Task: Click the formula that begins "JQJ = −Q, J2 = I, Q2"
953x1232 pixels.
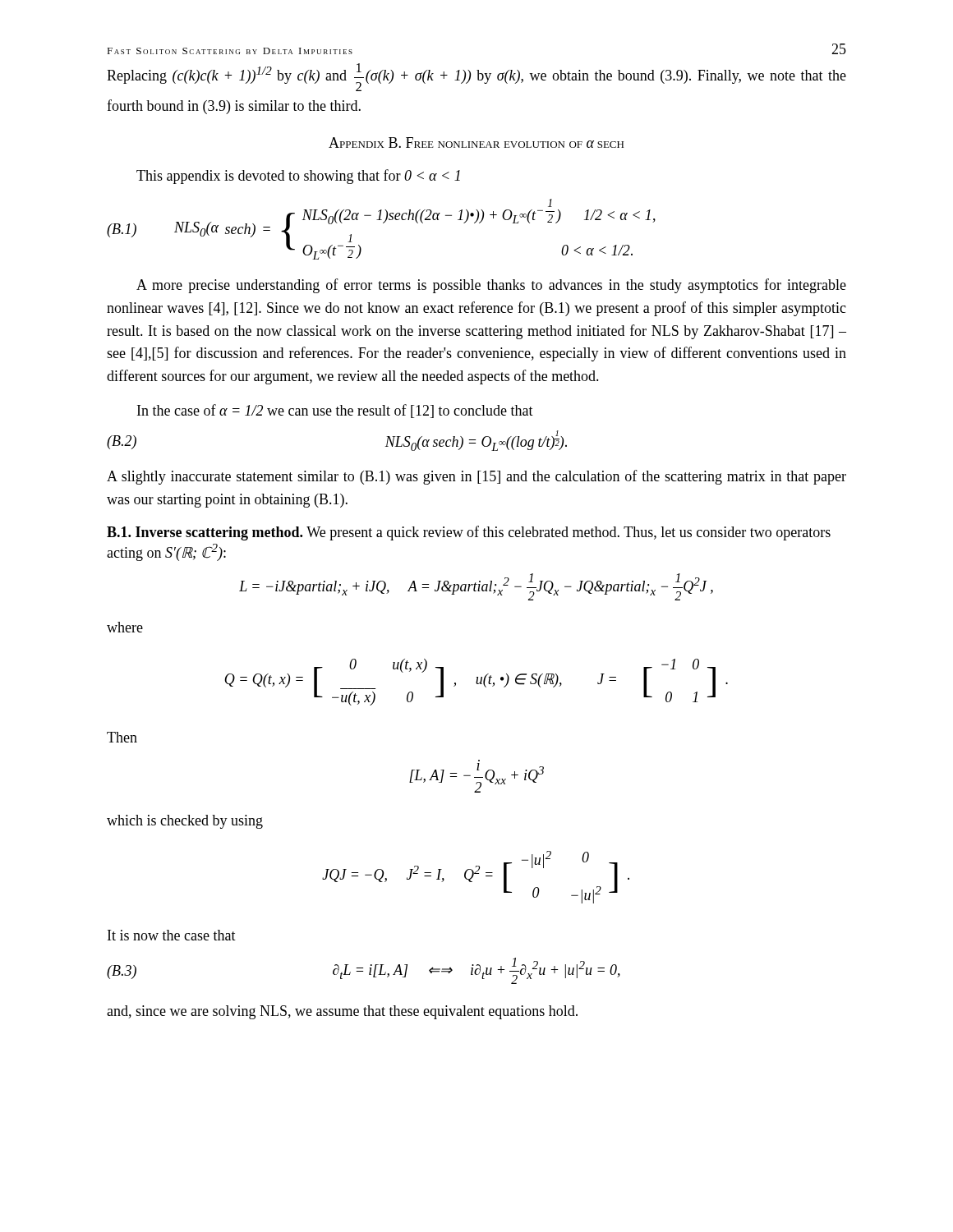Action: click(476, 876)
